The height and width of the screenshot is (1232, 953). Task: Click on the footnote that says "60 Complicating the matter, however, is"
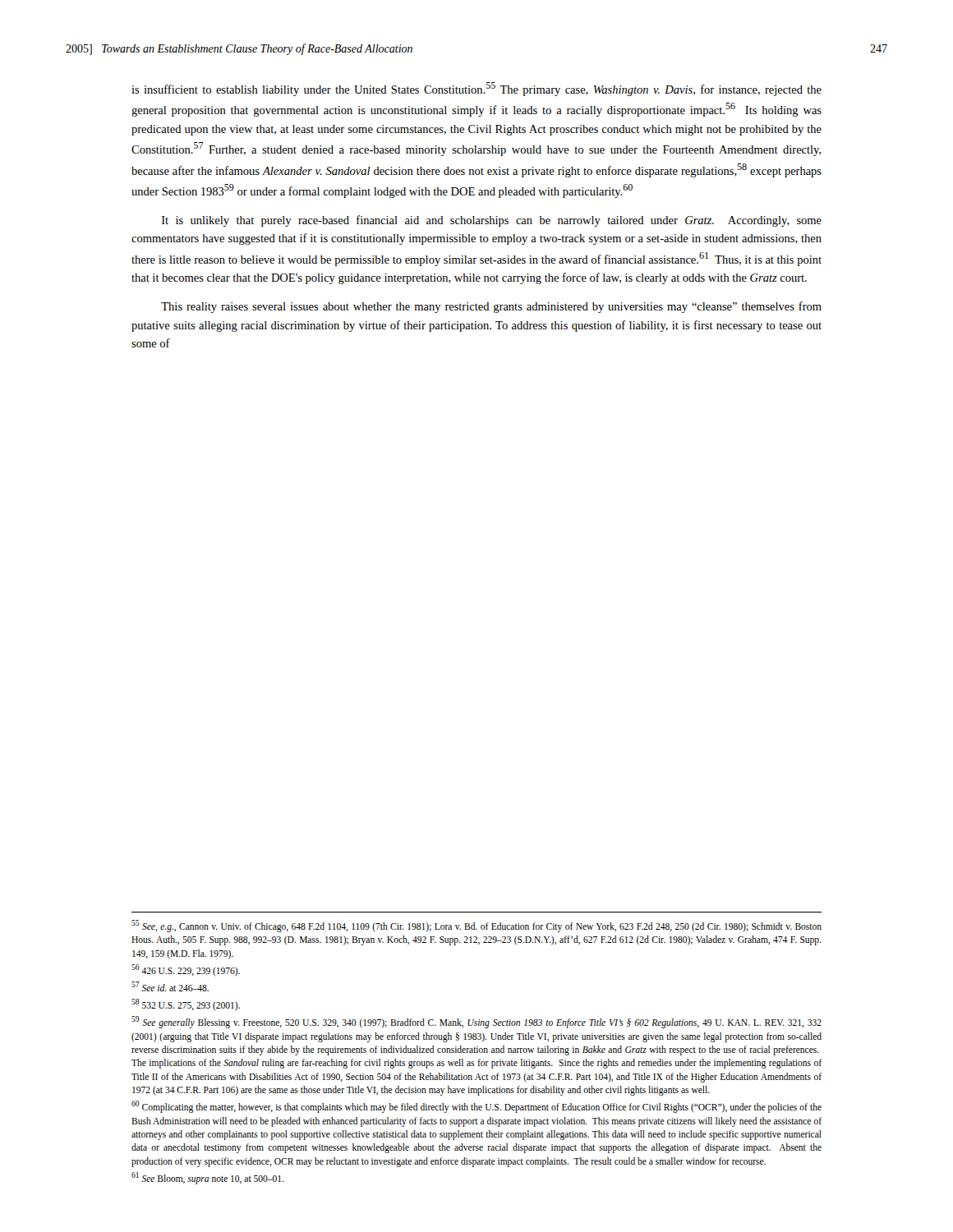click(476, 1133)
